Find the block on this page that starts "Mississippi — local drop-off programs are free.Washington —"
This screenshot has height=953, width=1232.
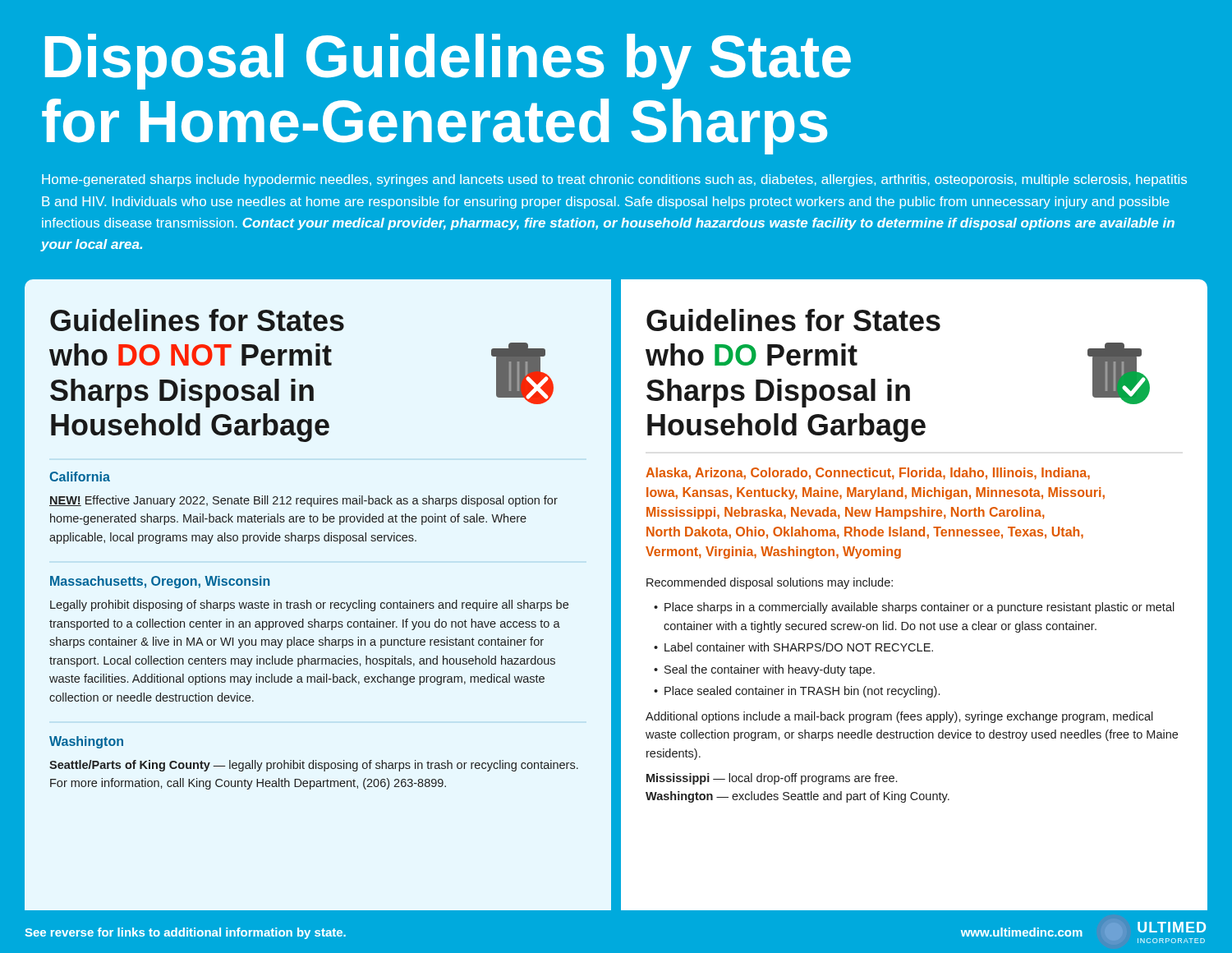point(914,787)
